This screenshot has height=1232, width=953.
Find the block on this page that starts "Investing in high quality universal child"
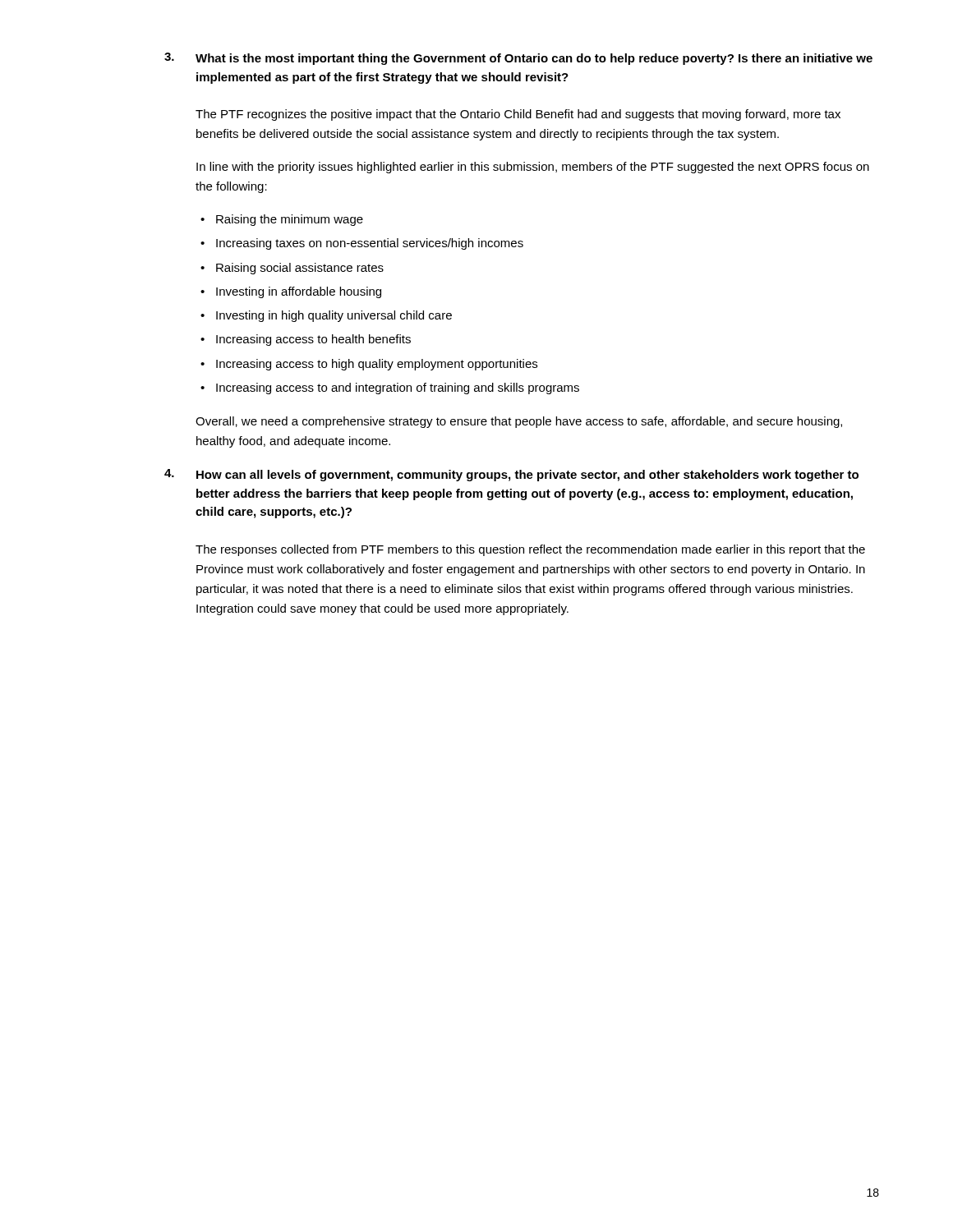pos(334,315)
